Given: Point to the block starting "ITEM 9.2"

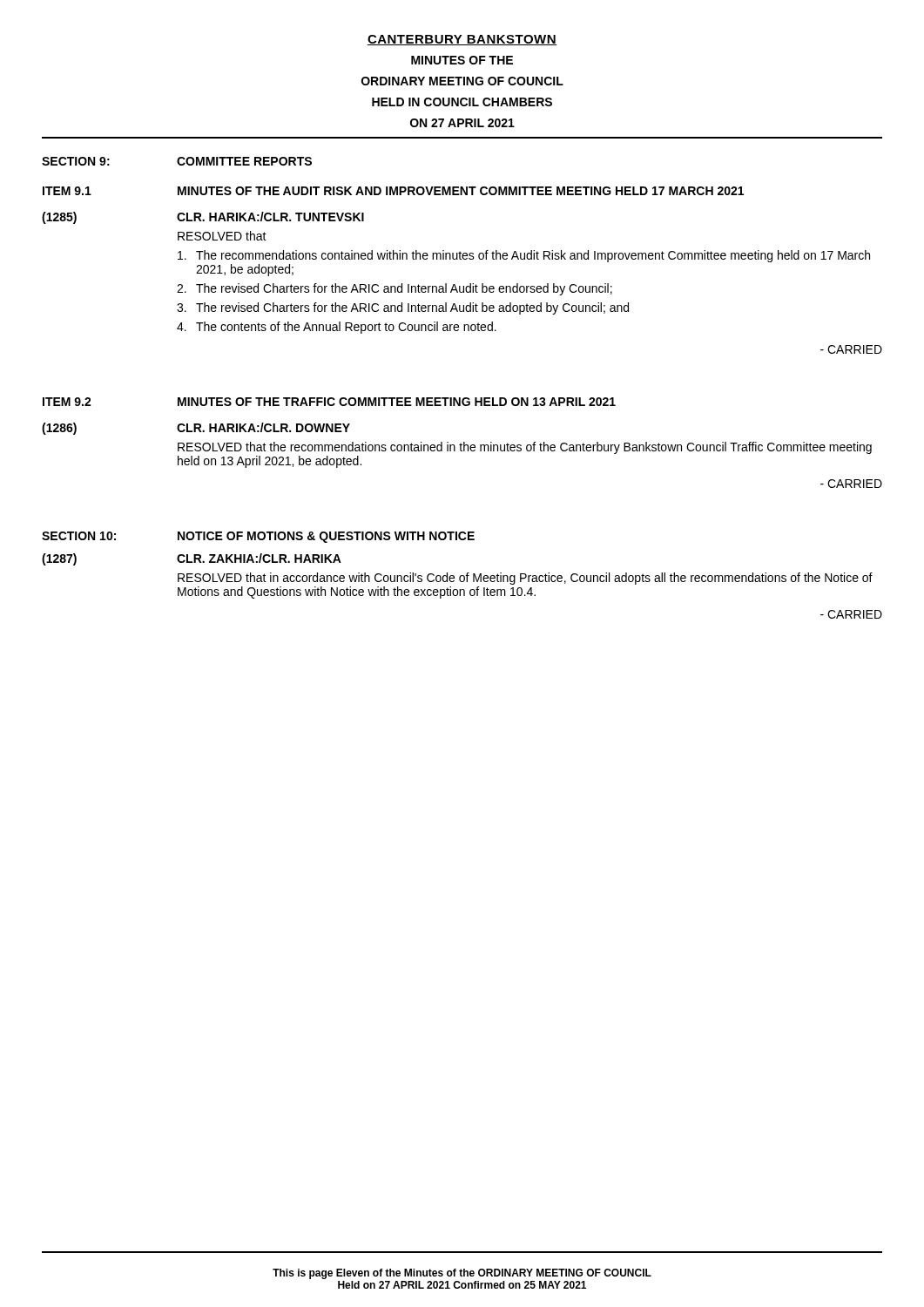Looking at the screenshot, I should tap(67, 402).
